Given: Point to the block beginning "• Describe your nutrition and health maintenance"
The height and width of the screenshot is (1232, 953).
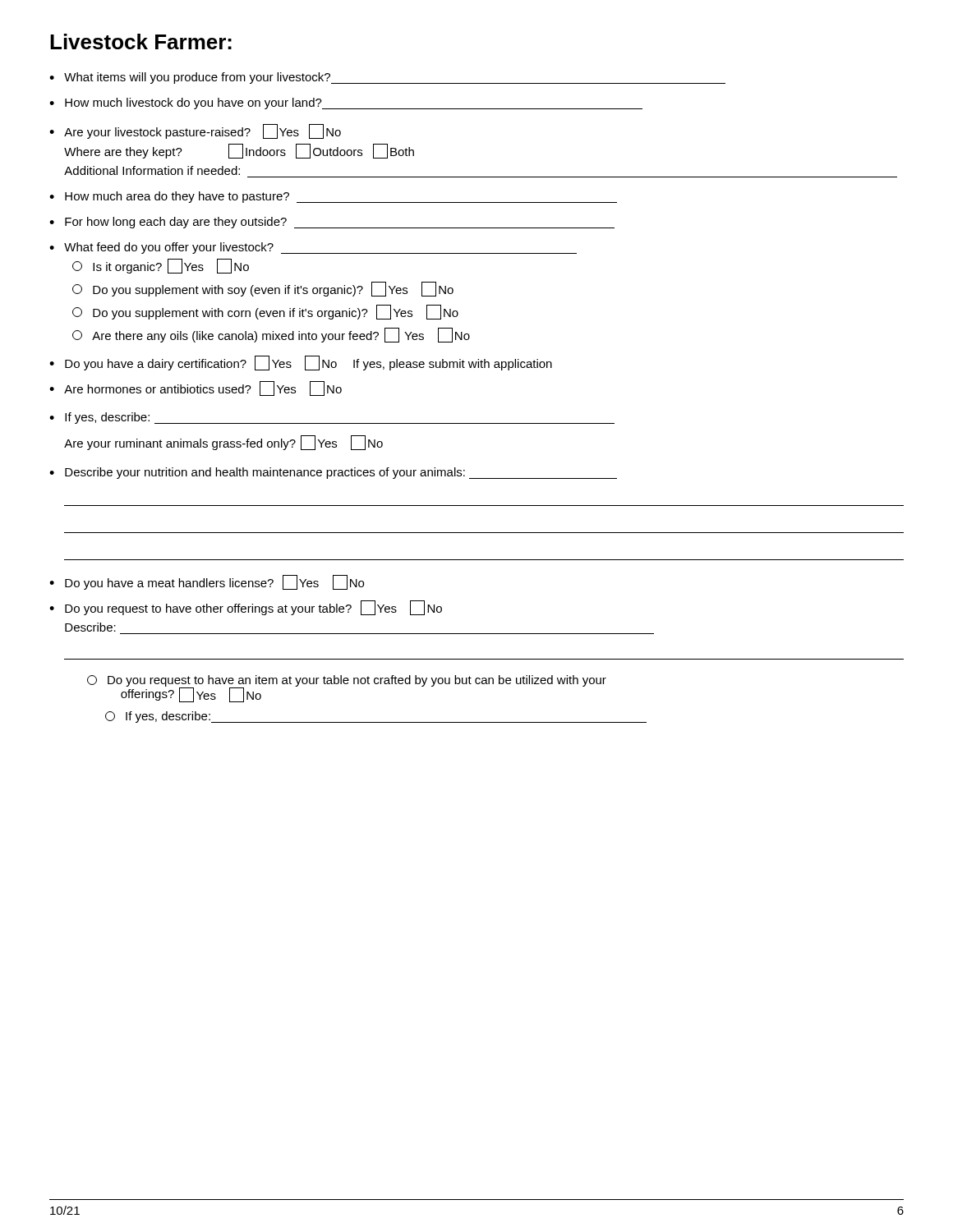Looking at the screenshot, I should [x=476, y=513].
